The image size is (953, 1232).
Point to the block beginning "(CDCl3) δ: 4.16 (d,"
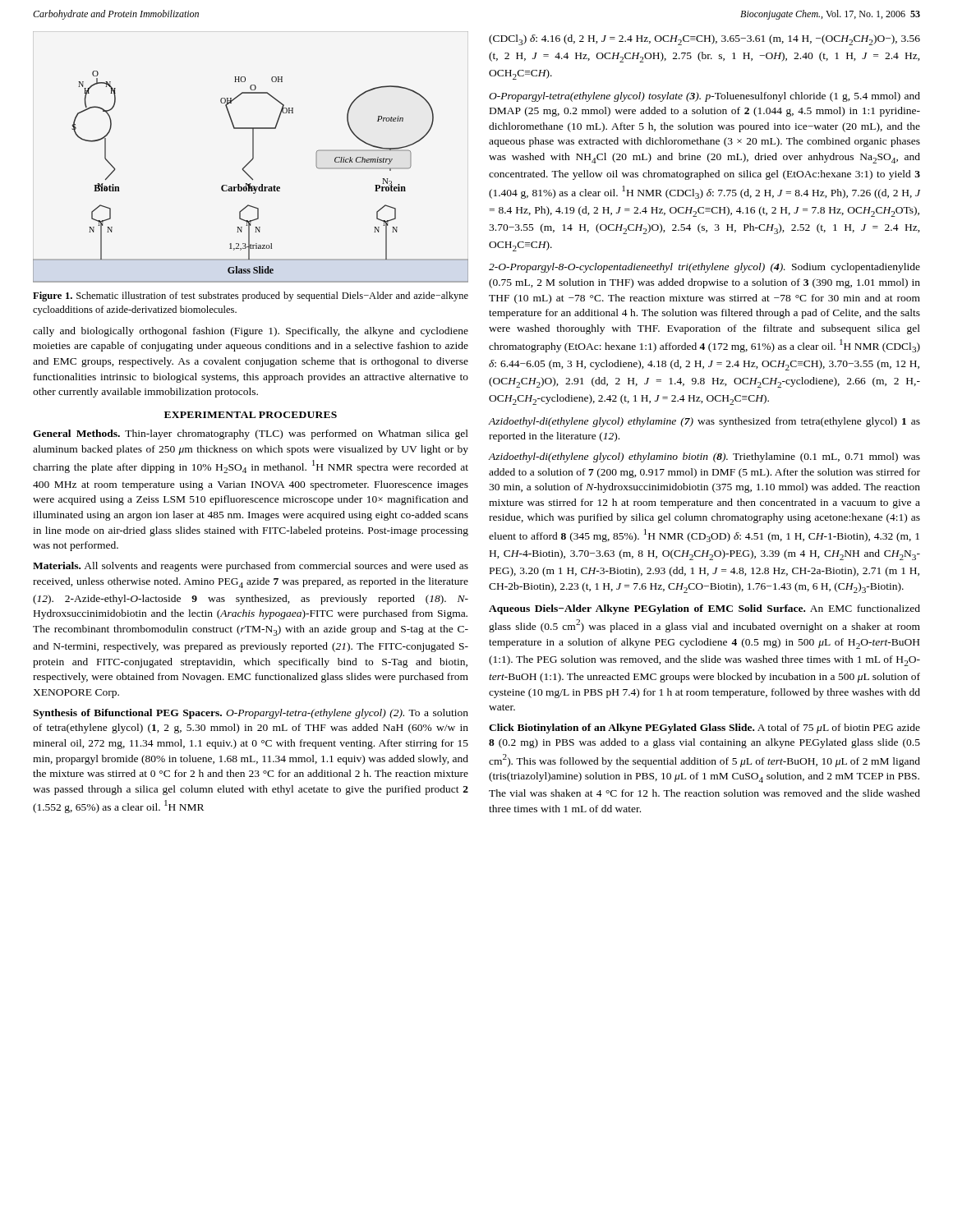click(x=704, y=57)
